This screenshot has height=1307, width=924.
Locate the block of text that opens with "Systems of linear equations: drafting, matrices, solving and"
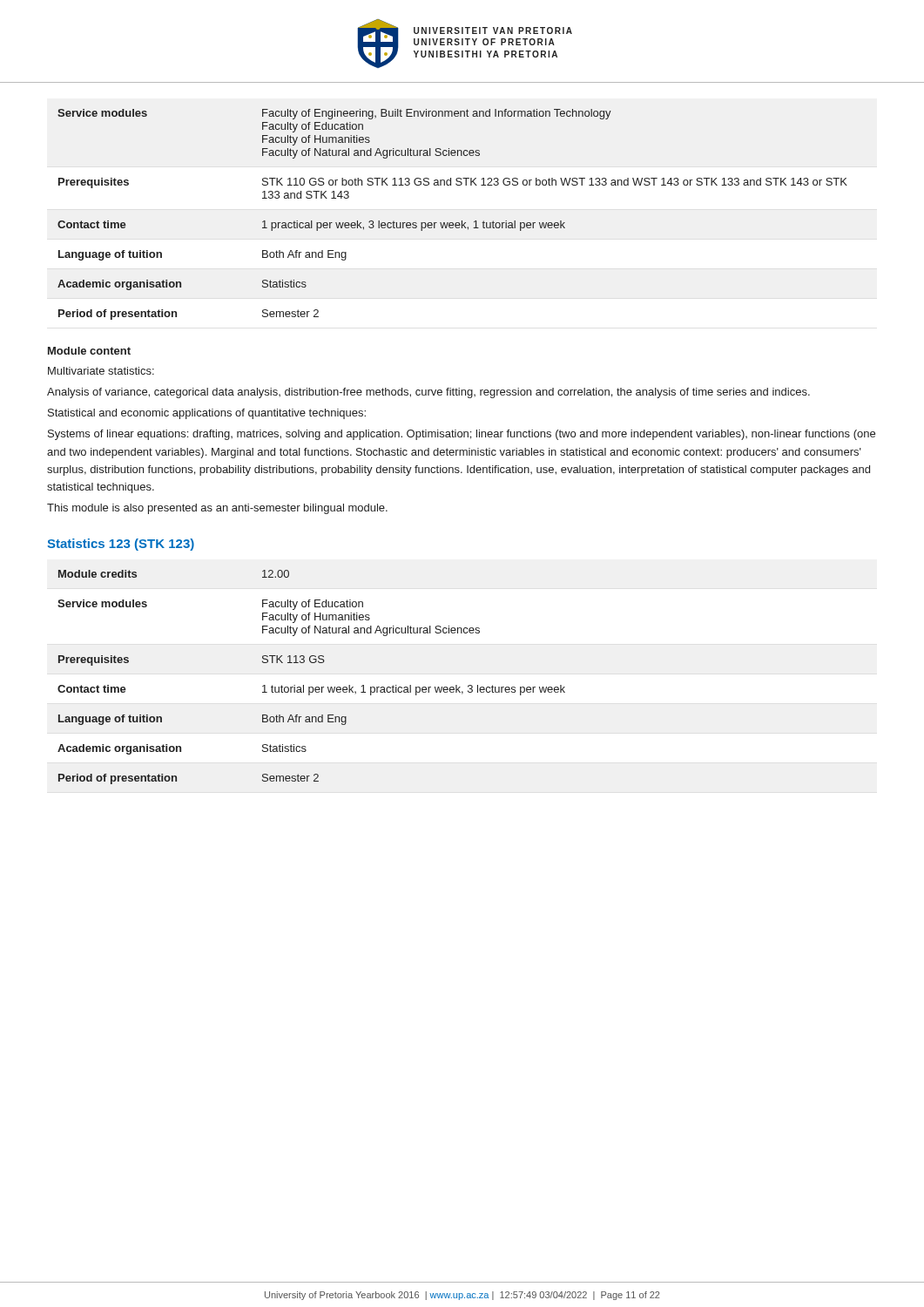tap(461, 460)
